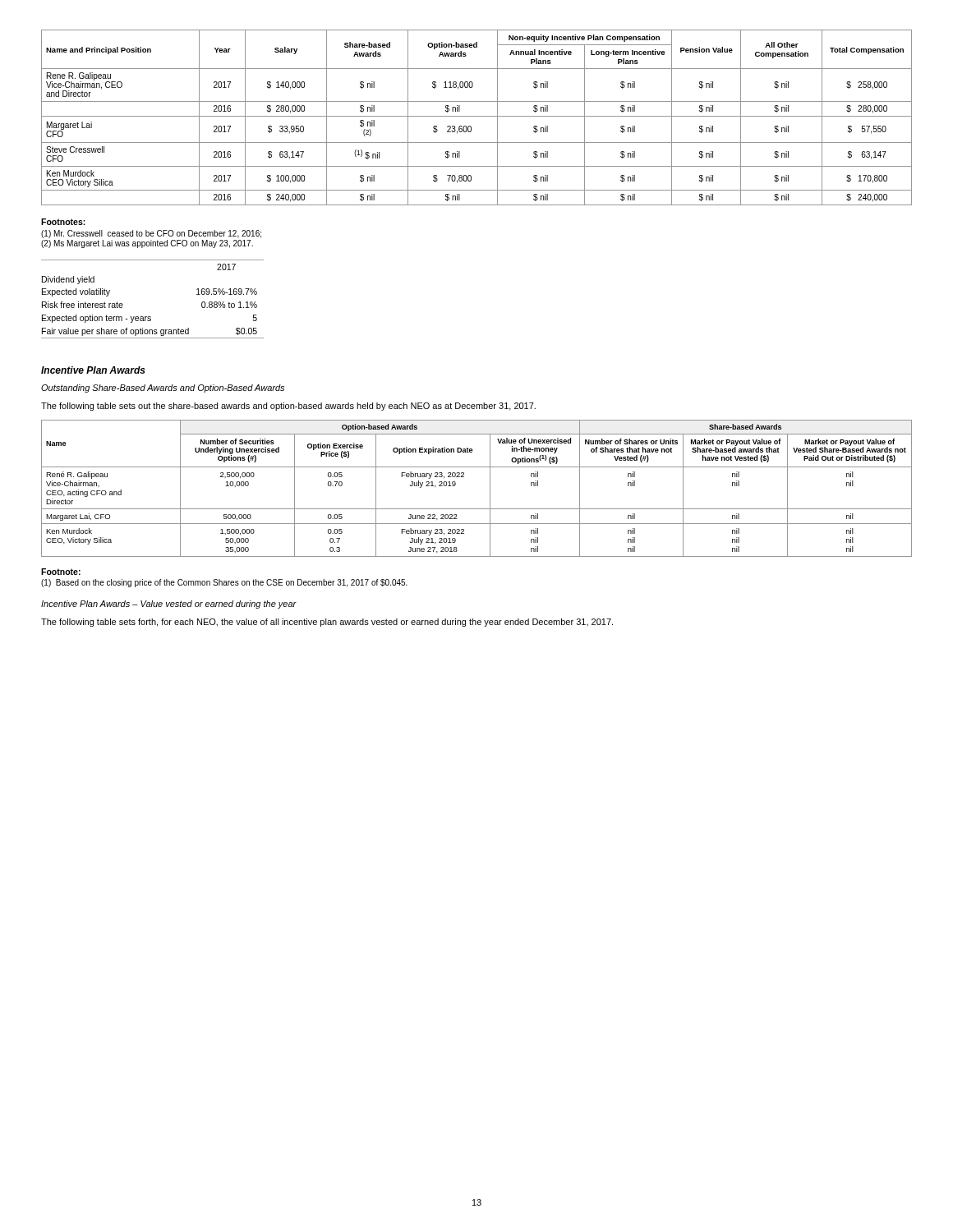Click on the text starting "Outstanding Share-Based Awards"
The height and width of the screenshot is (1232, 953).
click(163, 388)
